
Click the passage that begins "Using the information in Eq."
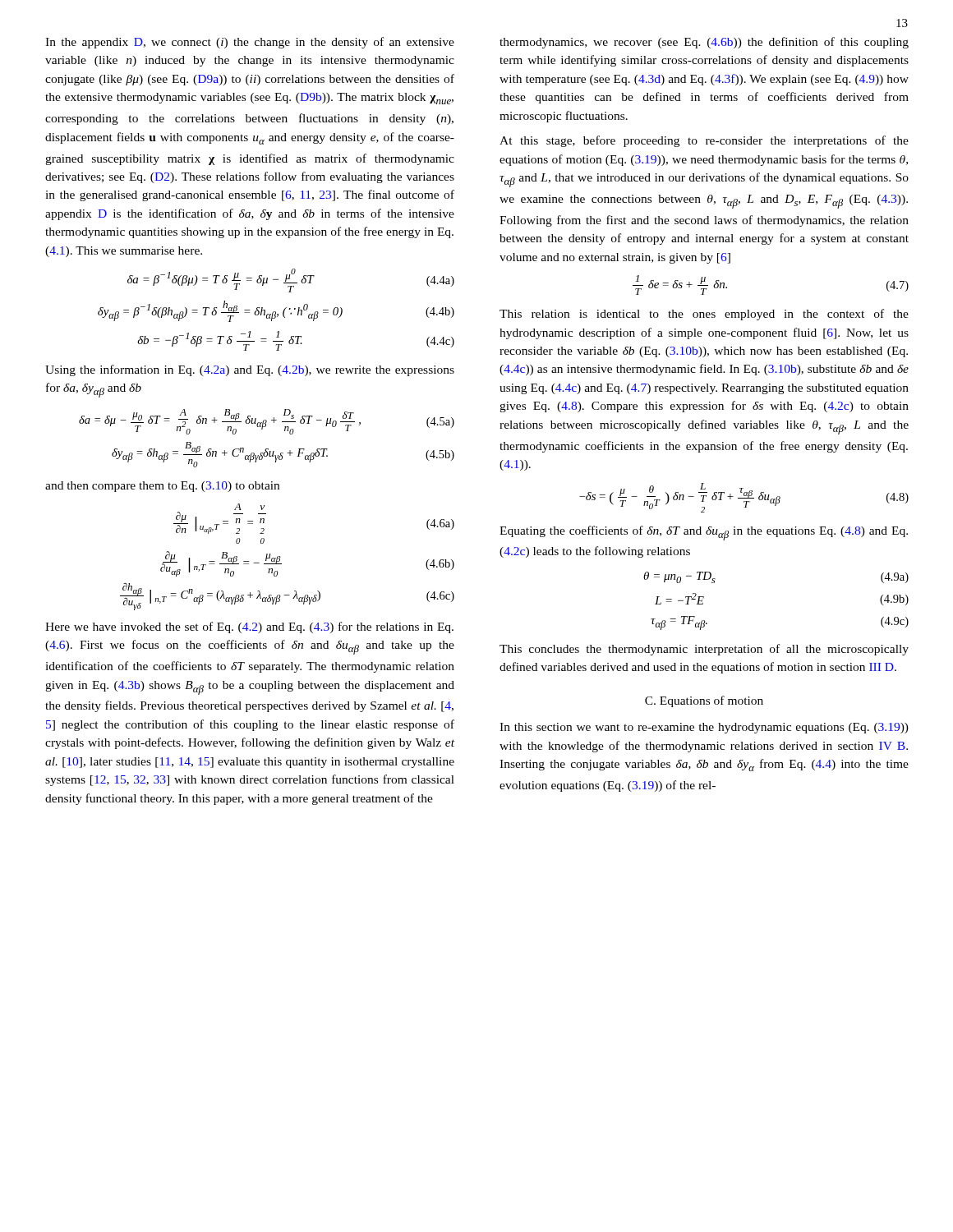250,380
